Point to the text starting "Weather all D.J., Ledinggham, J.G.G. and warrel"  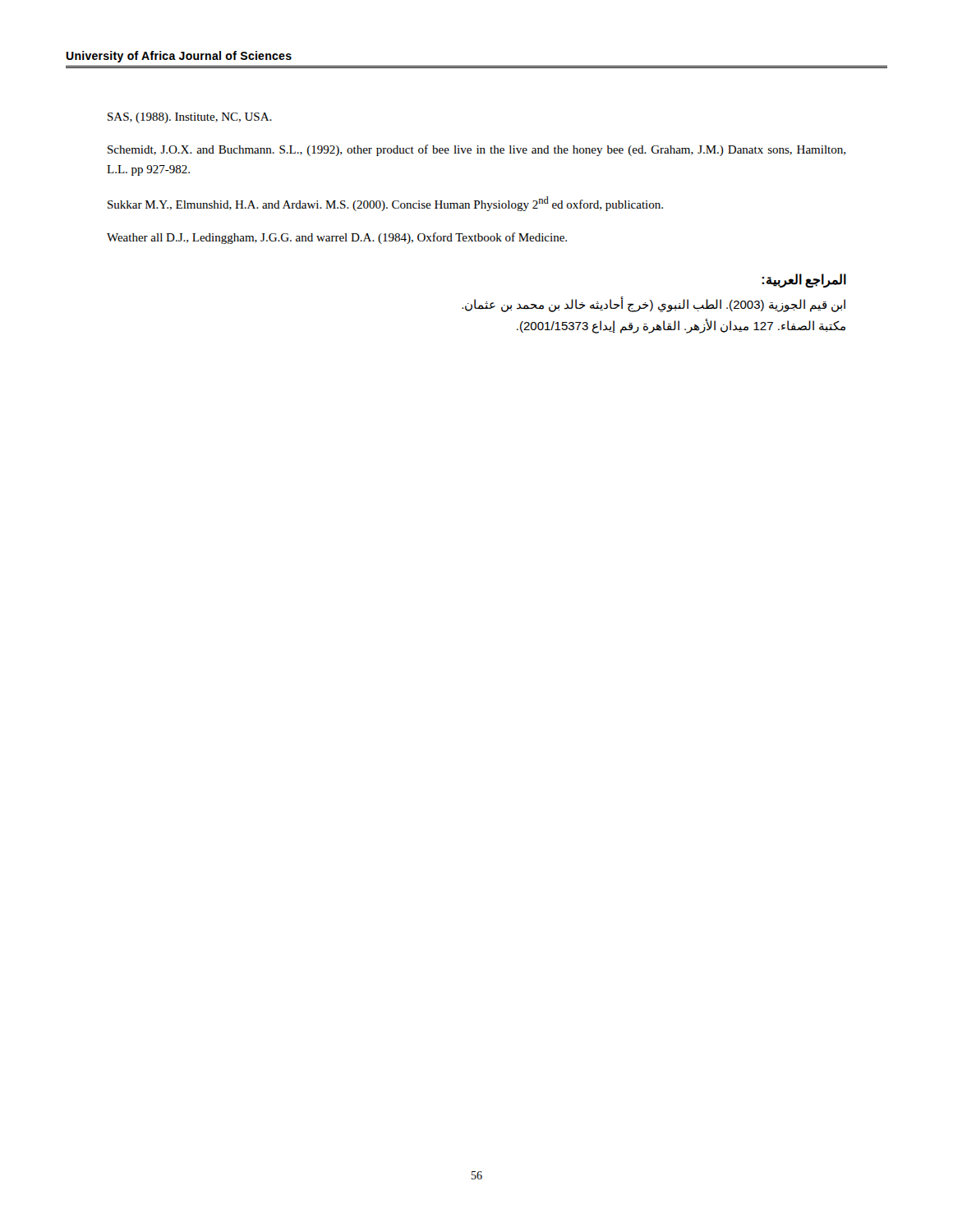(x=337, y=237)
